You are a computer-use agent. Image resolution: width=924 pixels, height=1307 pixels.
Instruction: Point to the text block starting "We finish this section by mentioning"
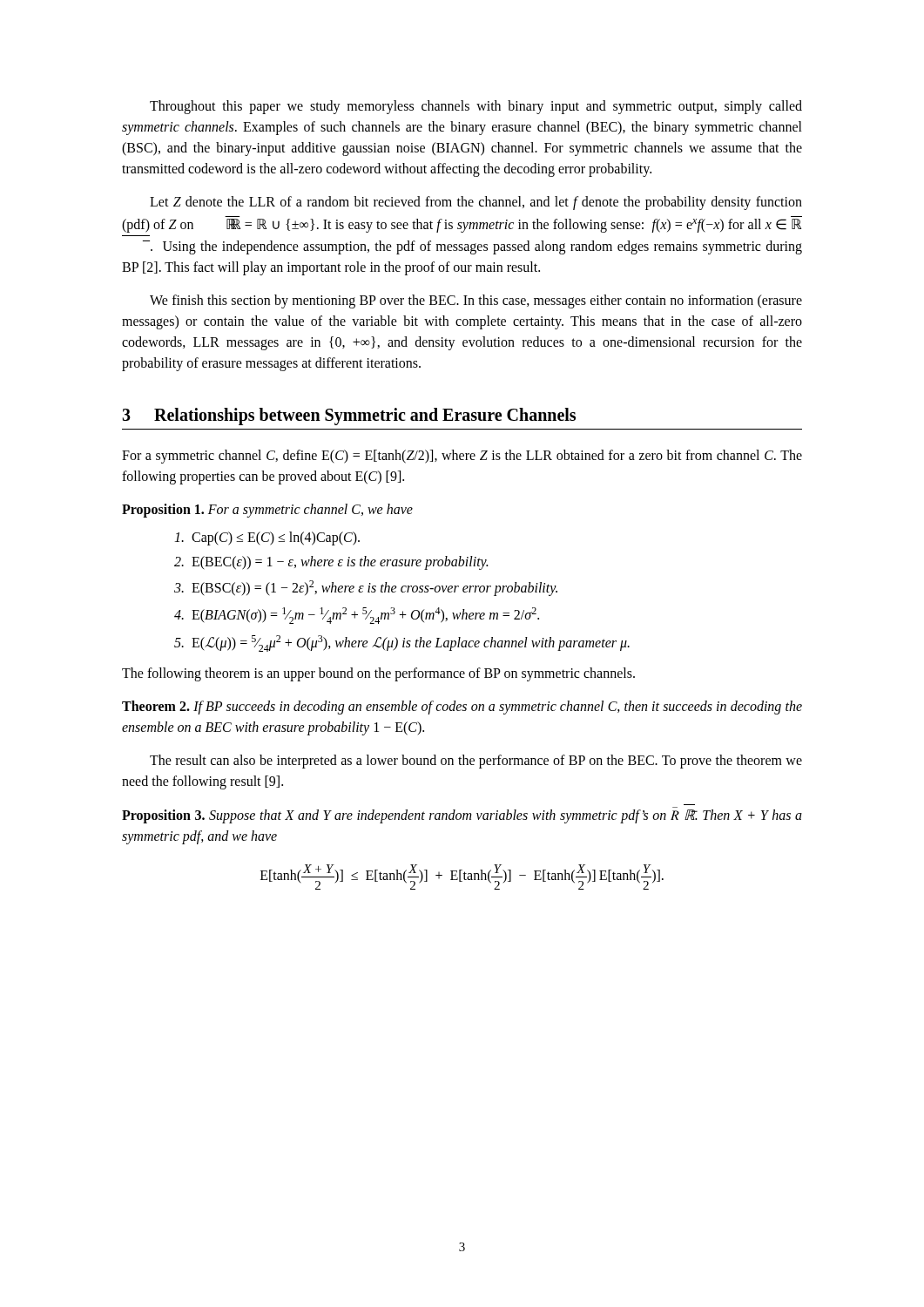(462, 332)
